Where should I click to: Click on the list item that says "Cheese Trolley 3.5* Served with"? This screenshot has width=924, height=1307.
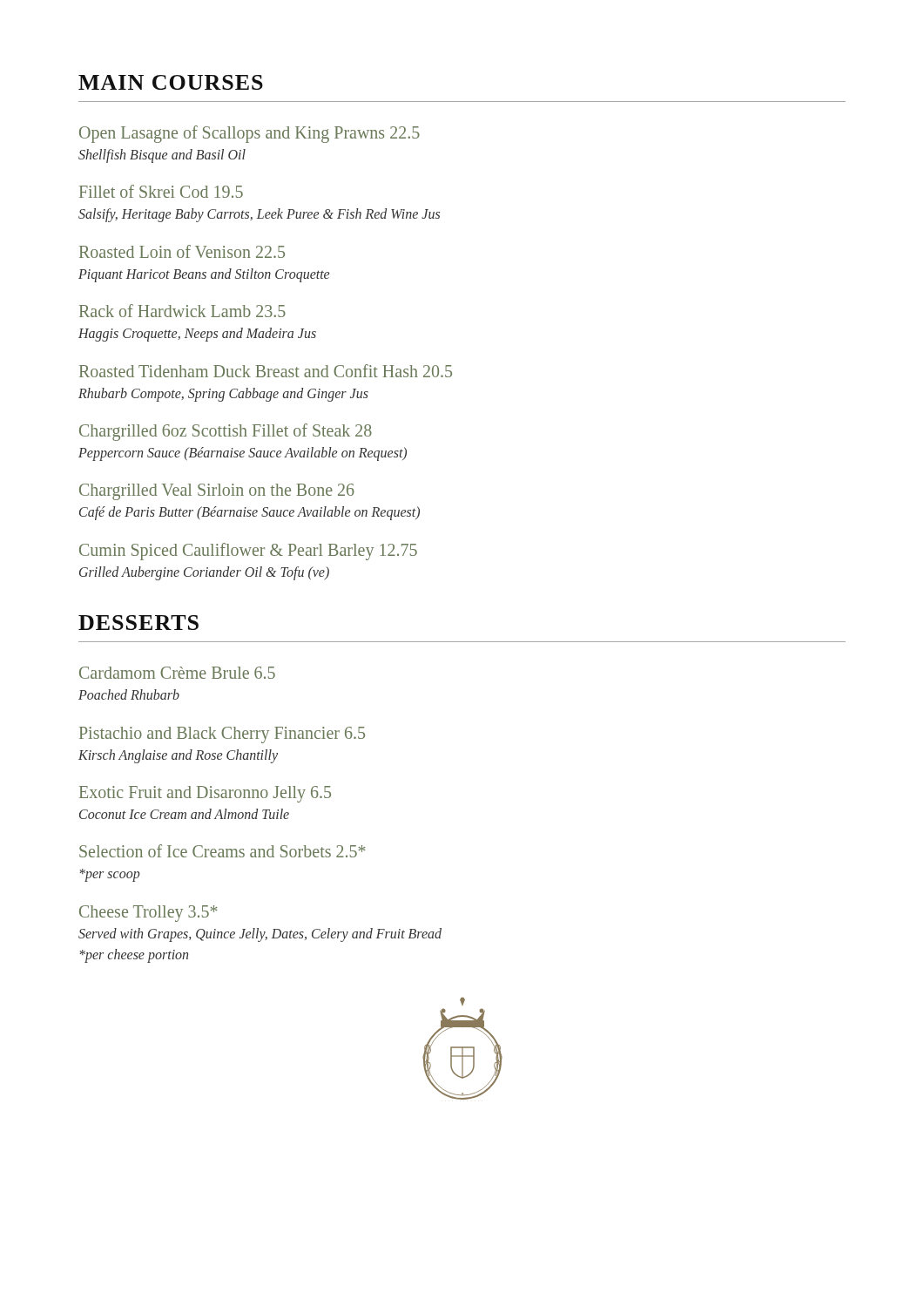[148, 914]
